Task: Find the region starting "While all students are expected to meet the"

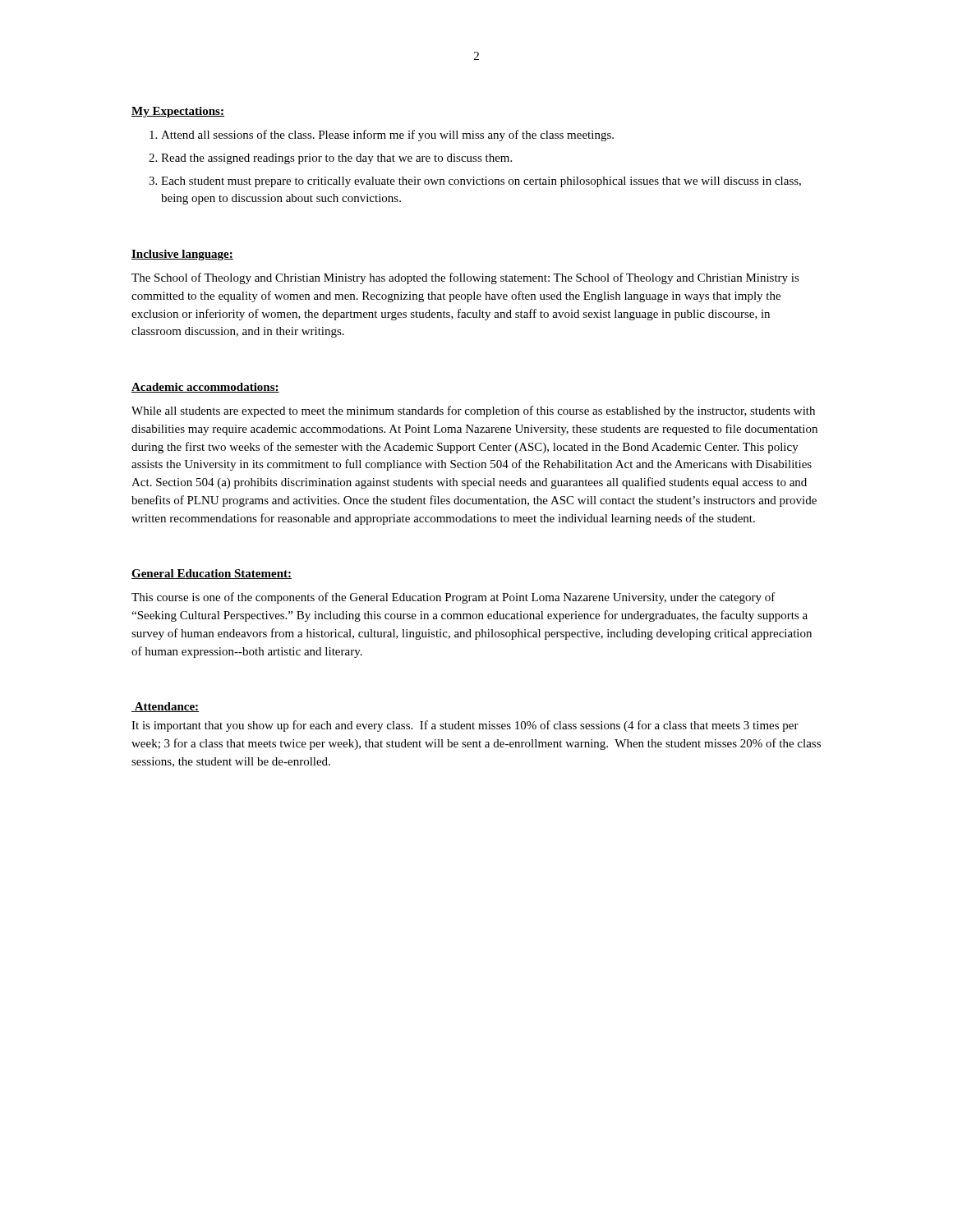Action: coord(475,464)
